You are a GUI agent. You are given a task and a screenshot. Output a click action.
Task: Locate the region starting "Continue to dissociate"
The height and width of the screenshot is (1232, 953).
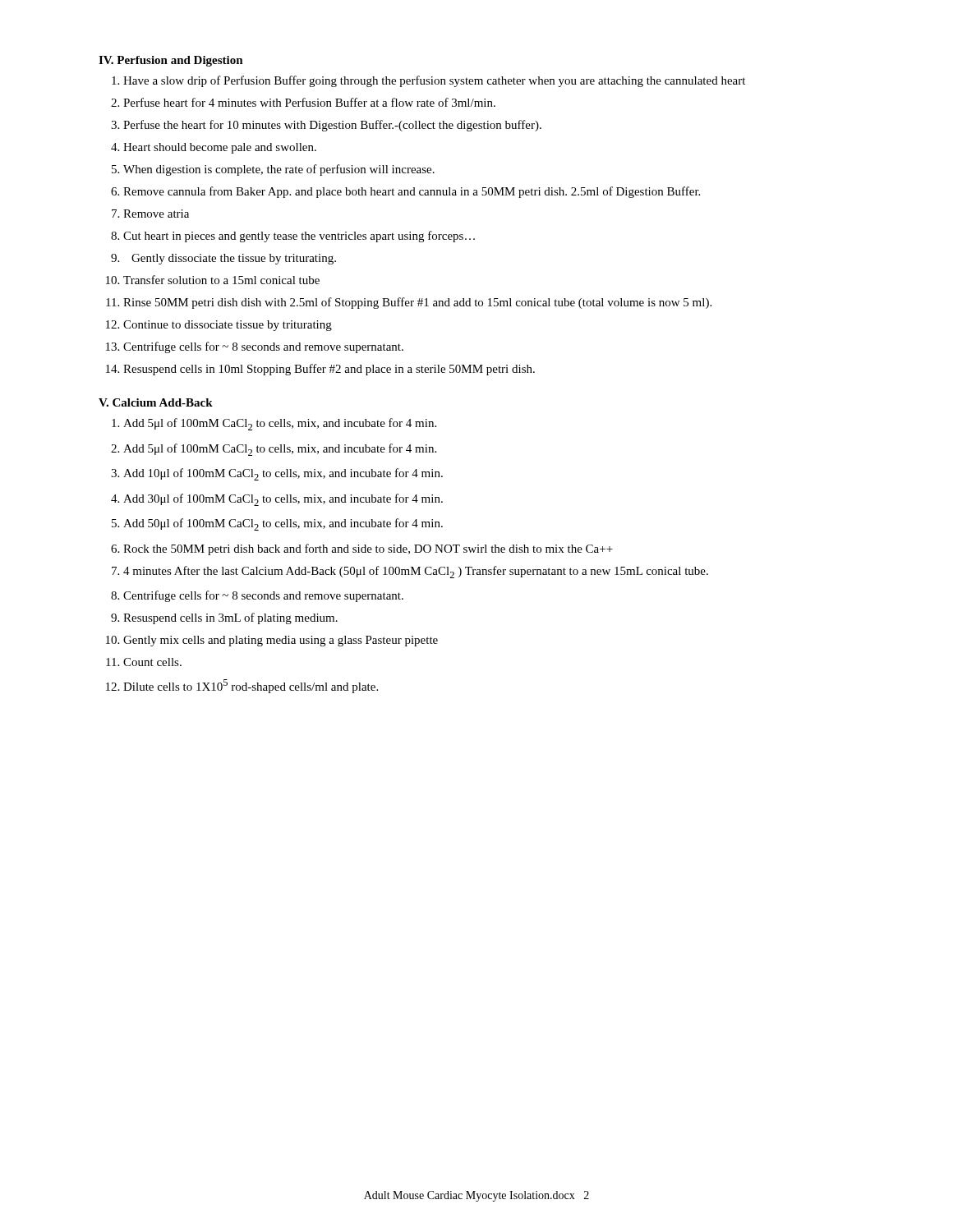coord(227,324)
